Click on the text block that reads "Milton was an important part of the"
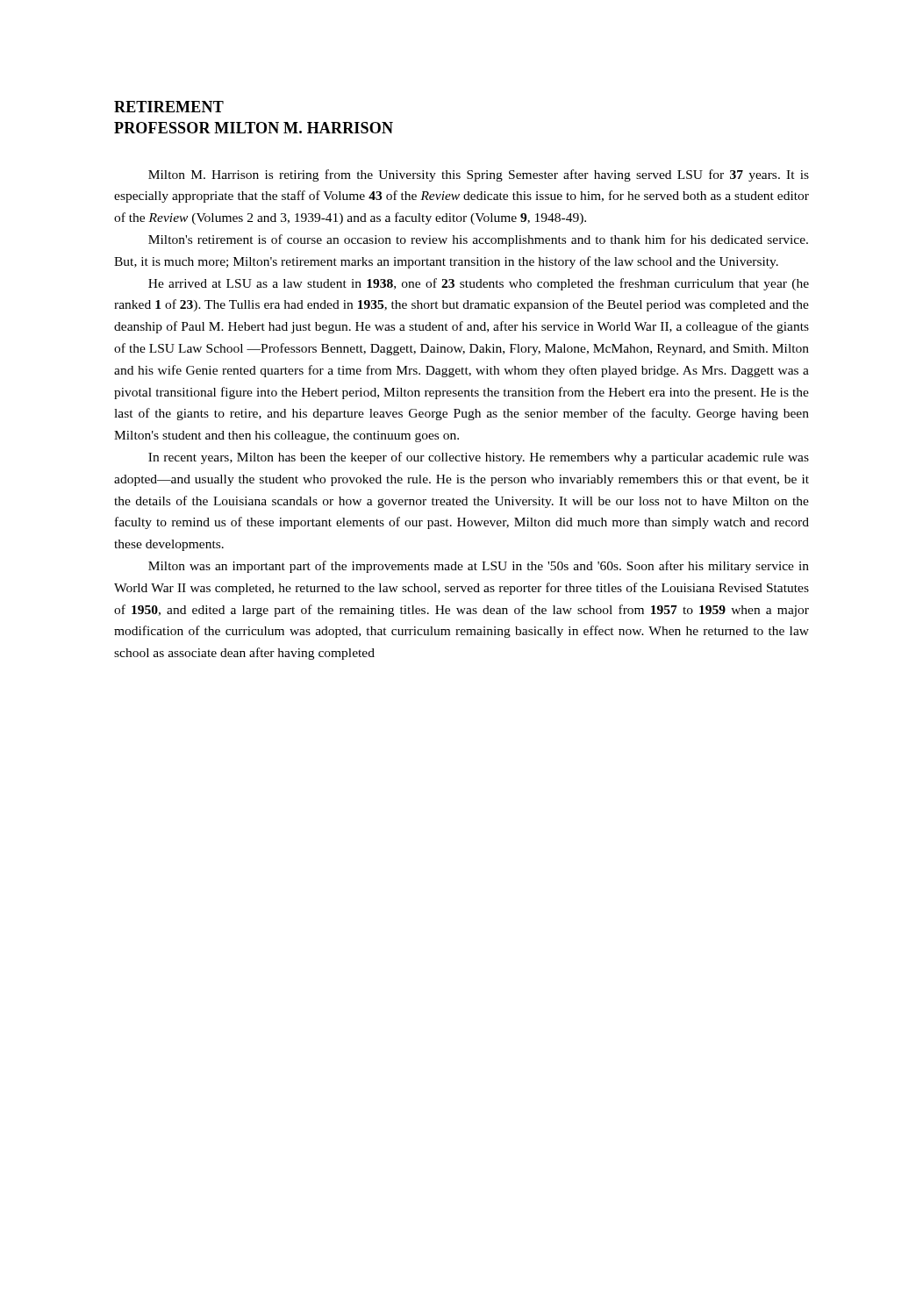Screen dimensions: 1316x923 462,610
